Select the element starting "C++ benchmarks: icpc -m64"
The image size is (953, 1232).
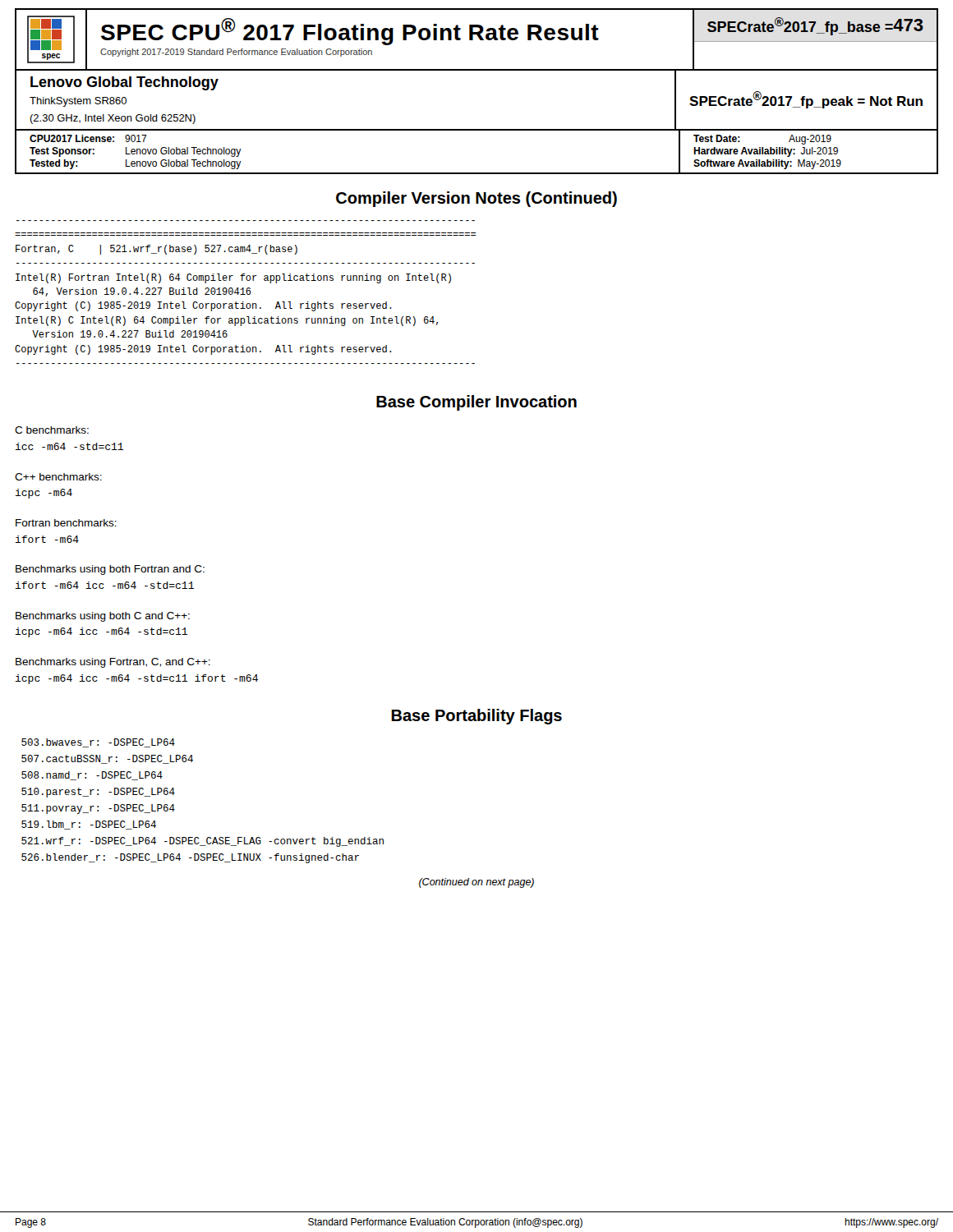[58, 477]
